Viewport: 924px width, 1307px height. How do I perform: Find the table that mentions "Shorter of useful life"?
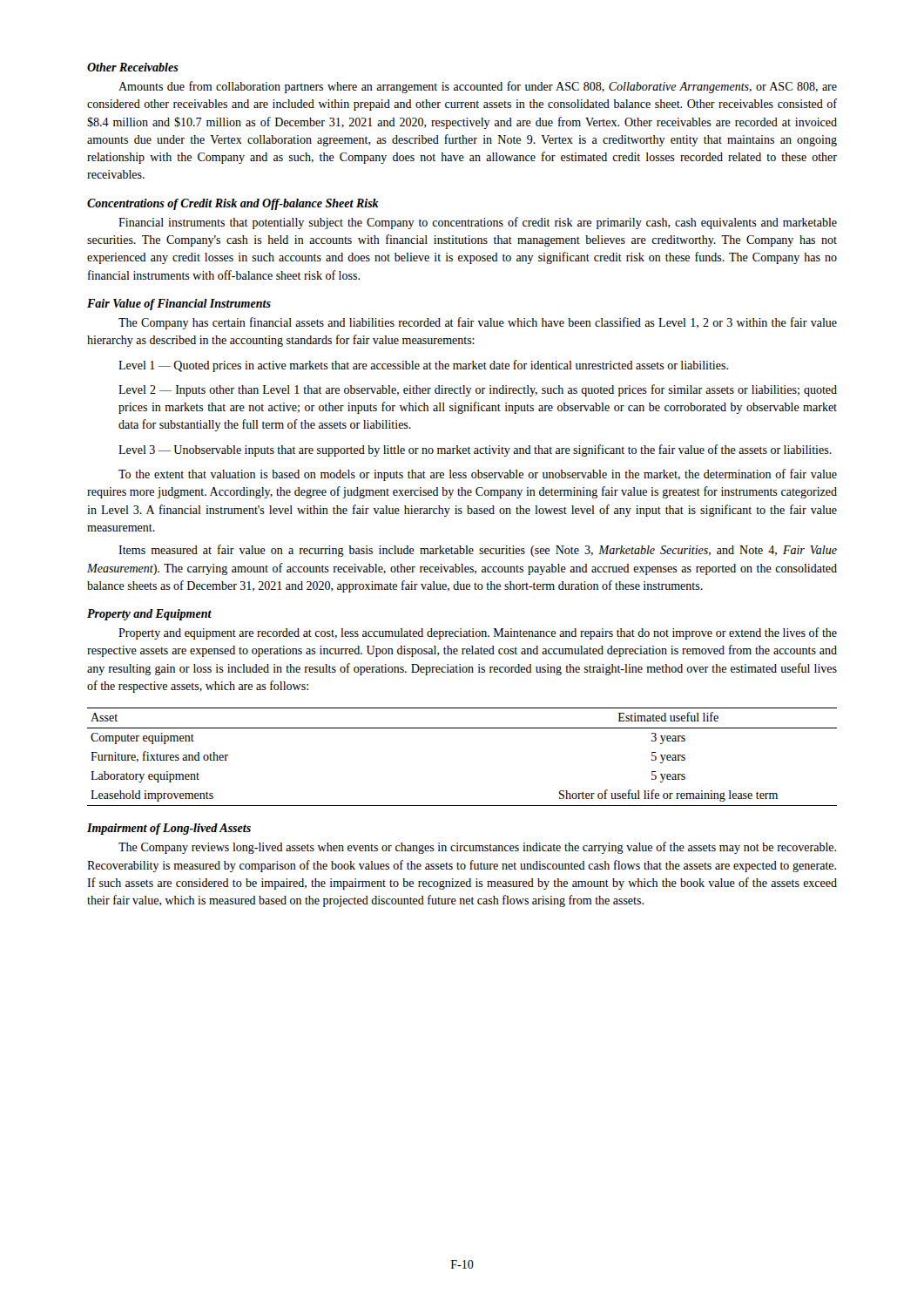[462, 757]
